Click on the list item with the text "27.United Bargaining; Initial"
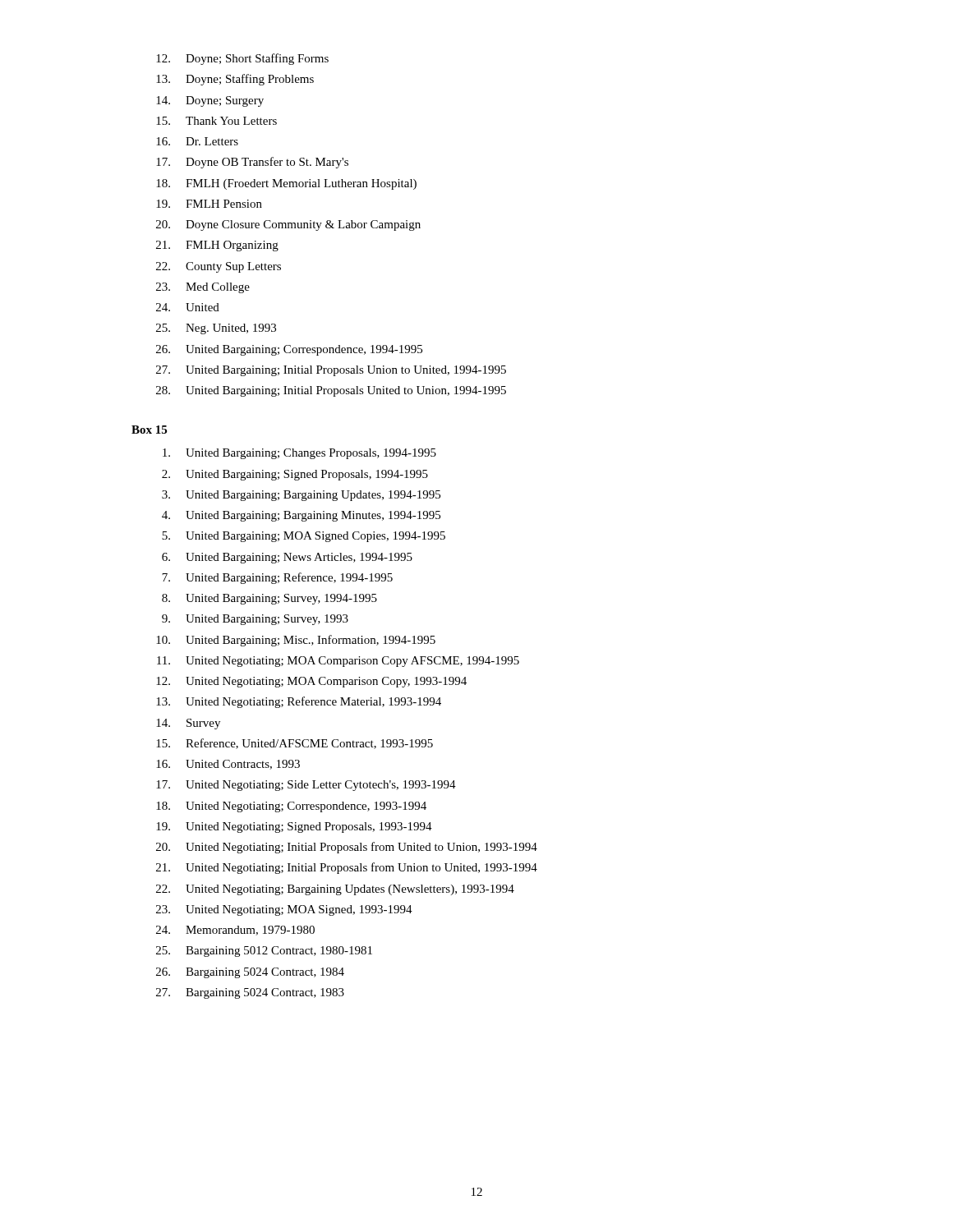This screenshot has height=1232, width=953. click(x=501, y=370)
